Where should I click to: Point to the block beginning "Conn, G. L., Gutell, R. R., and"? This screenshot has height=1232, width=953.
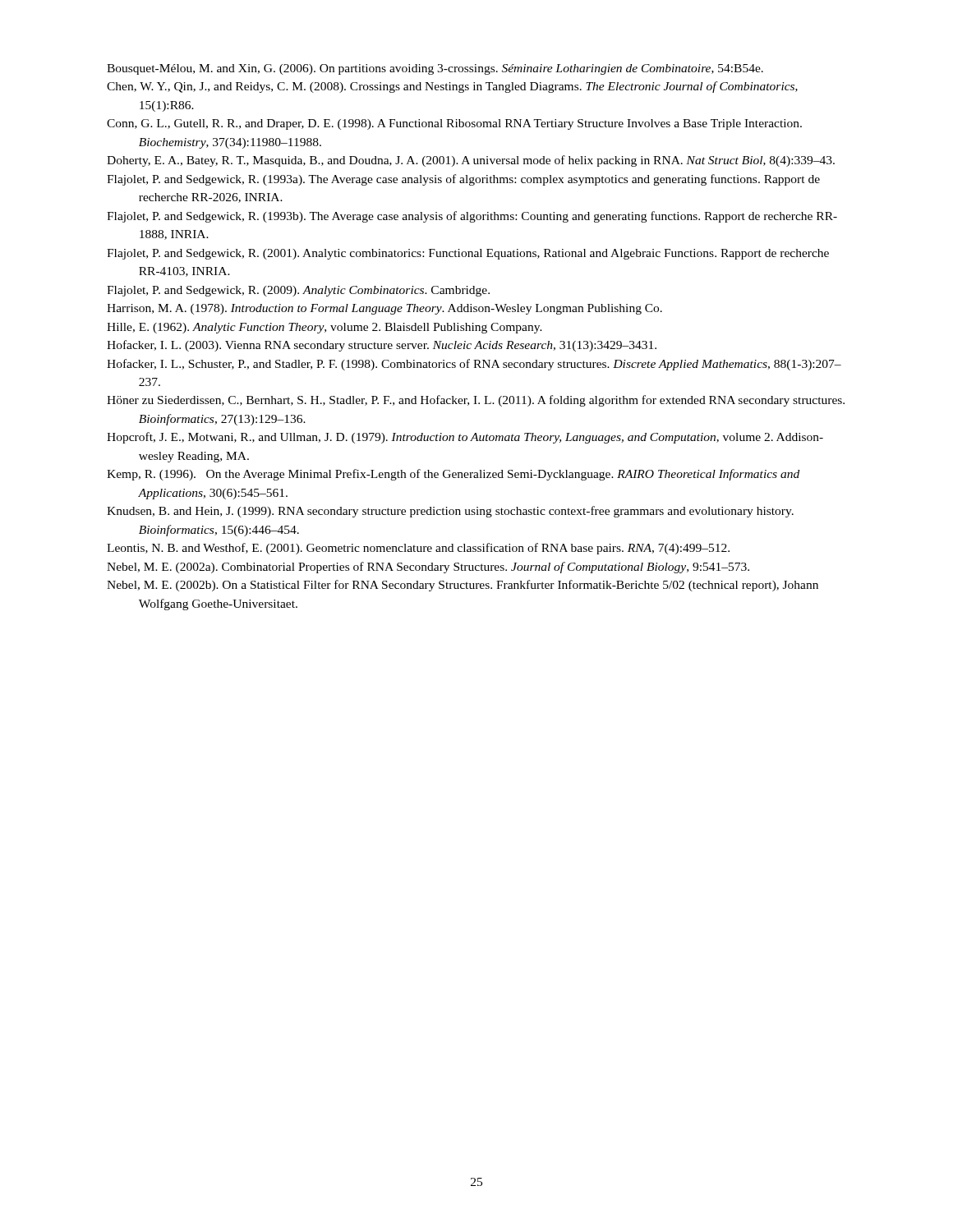455,132
